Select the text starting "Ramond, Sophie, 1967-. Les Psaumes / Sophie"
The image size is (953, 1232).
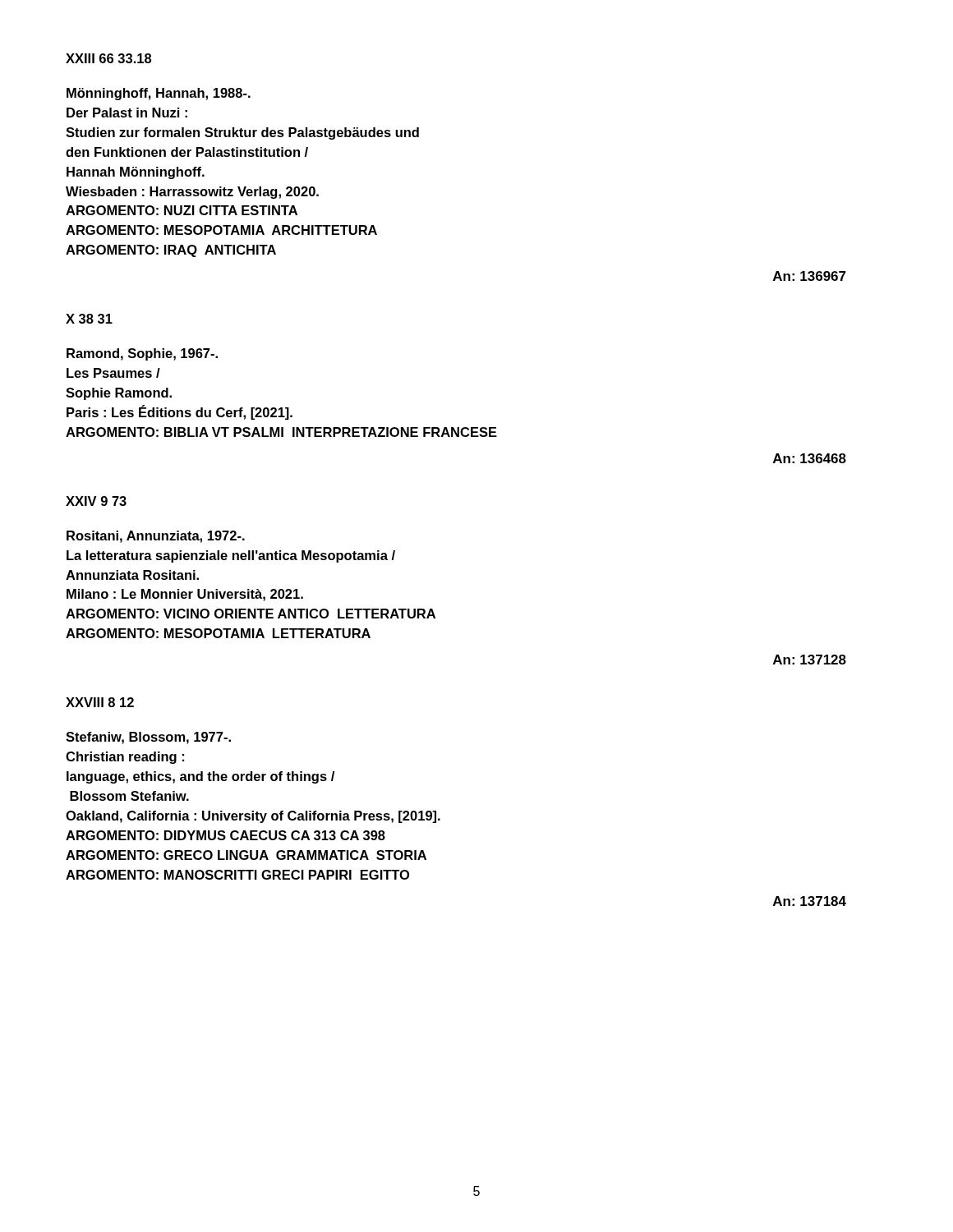click(142, 354)
